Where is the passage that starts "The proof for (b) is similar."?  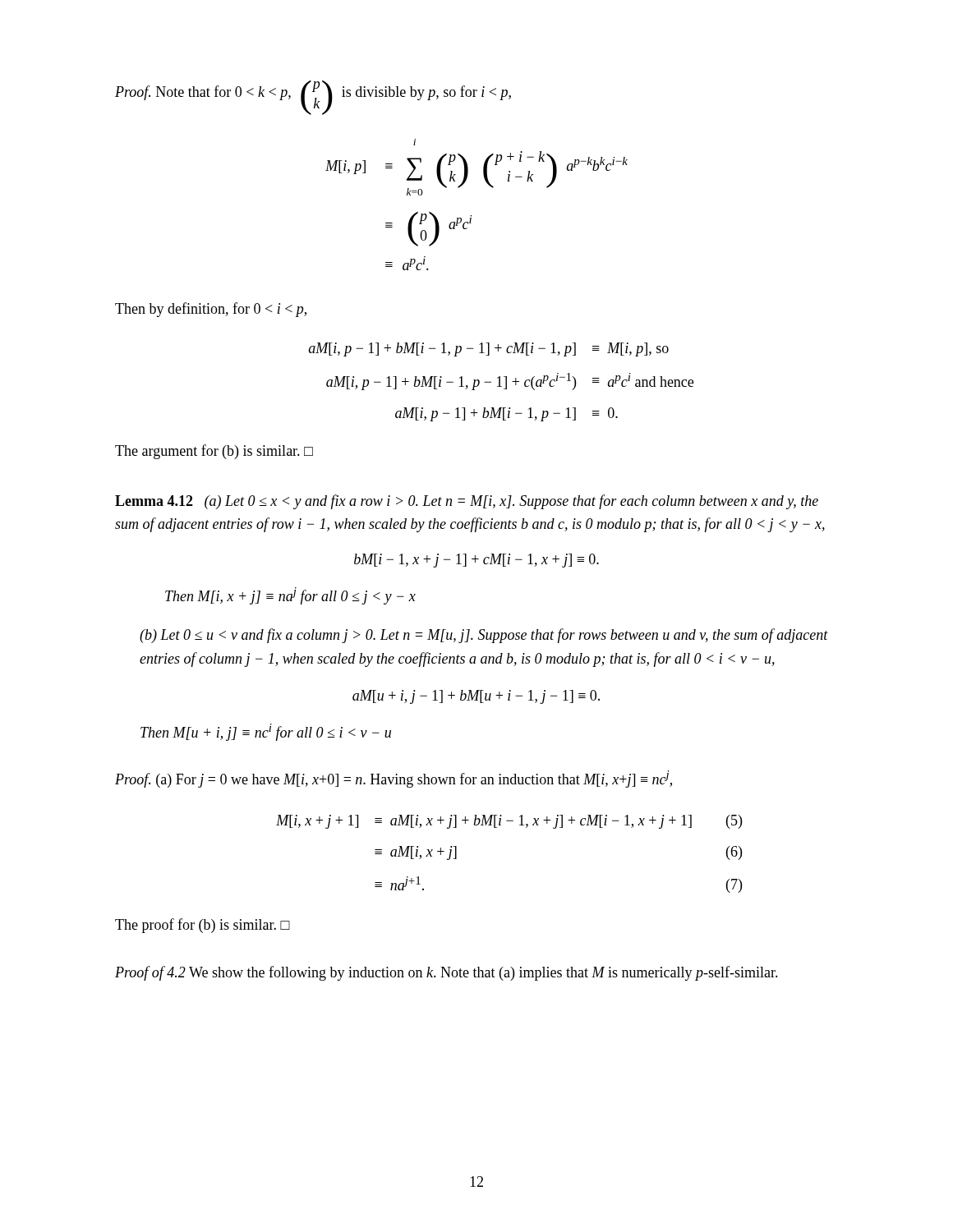coord(202,925)
